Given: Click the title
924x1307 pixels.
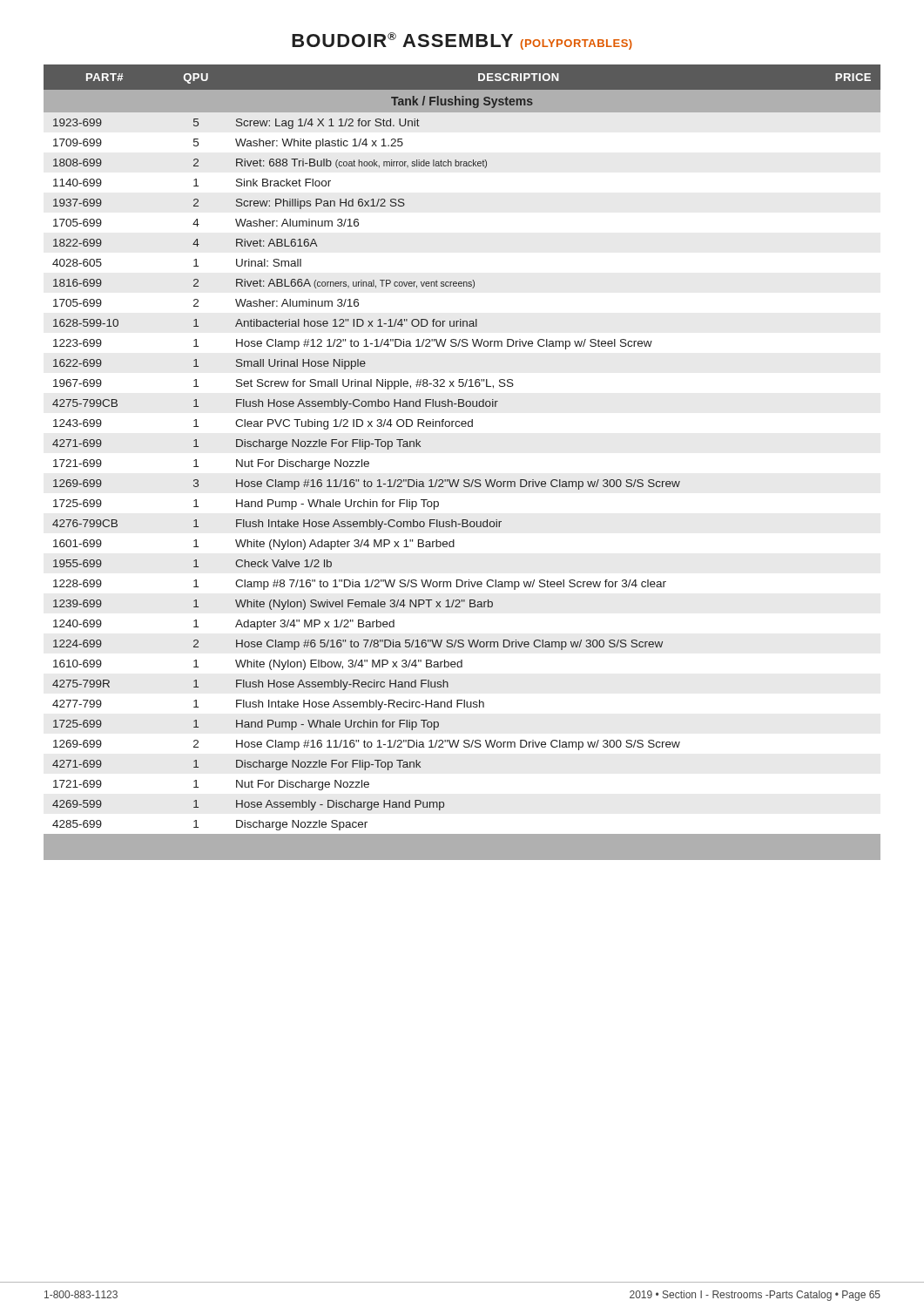Looking at the screenshot, I should [x=462, y=41].
